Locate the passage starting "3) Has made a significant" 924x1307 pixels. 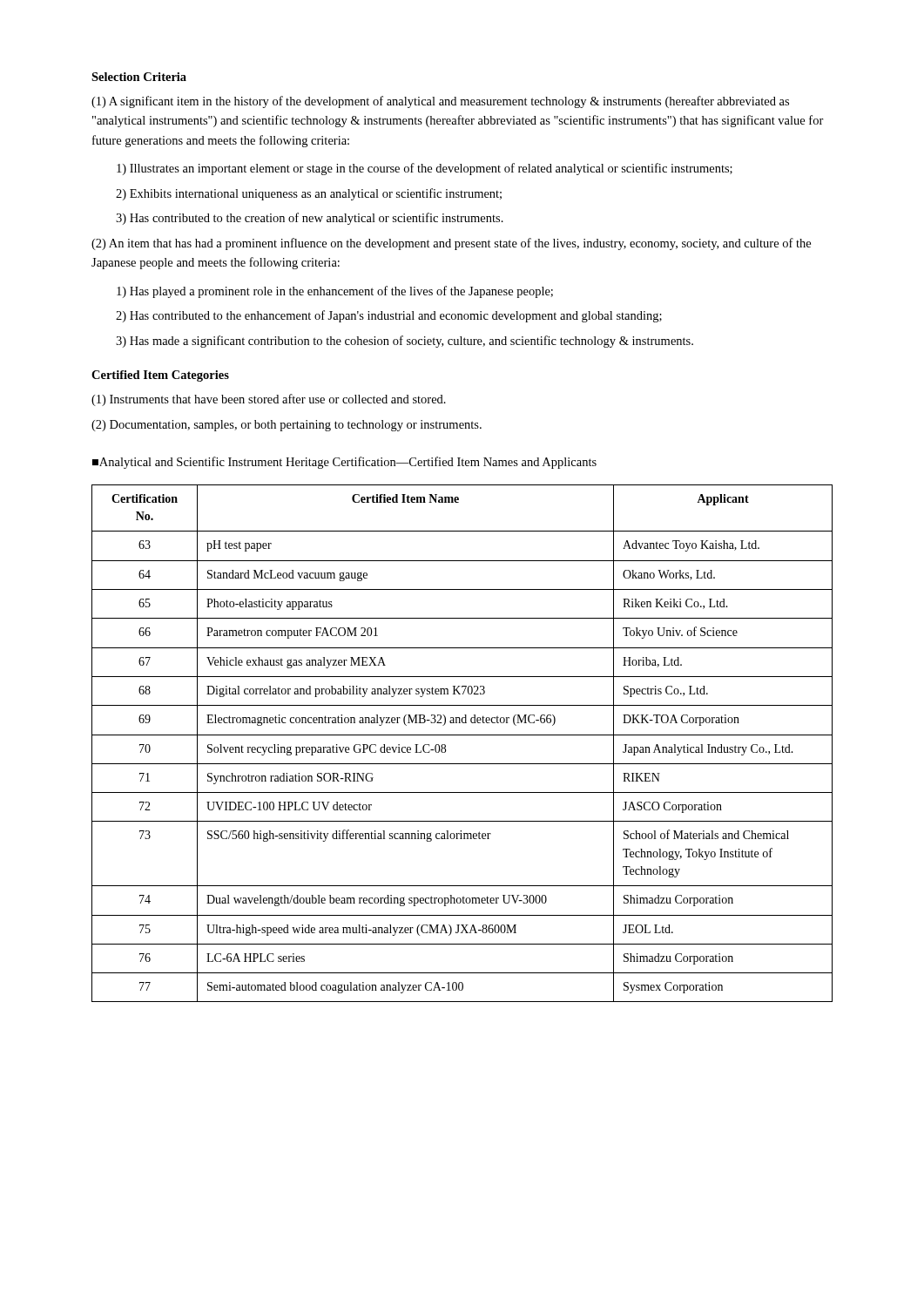coord(405,340)
